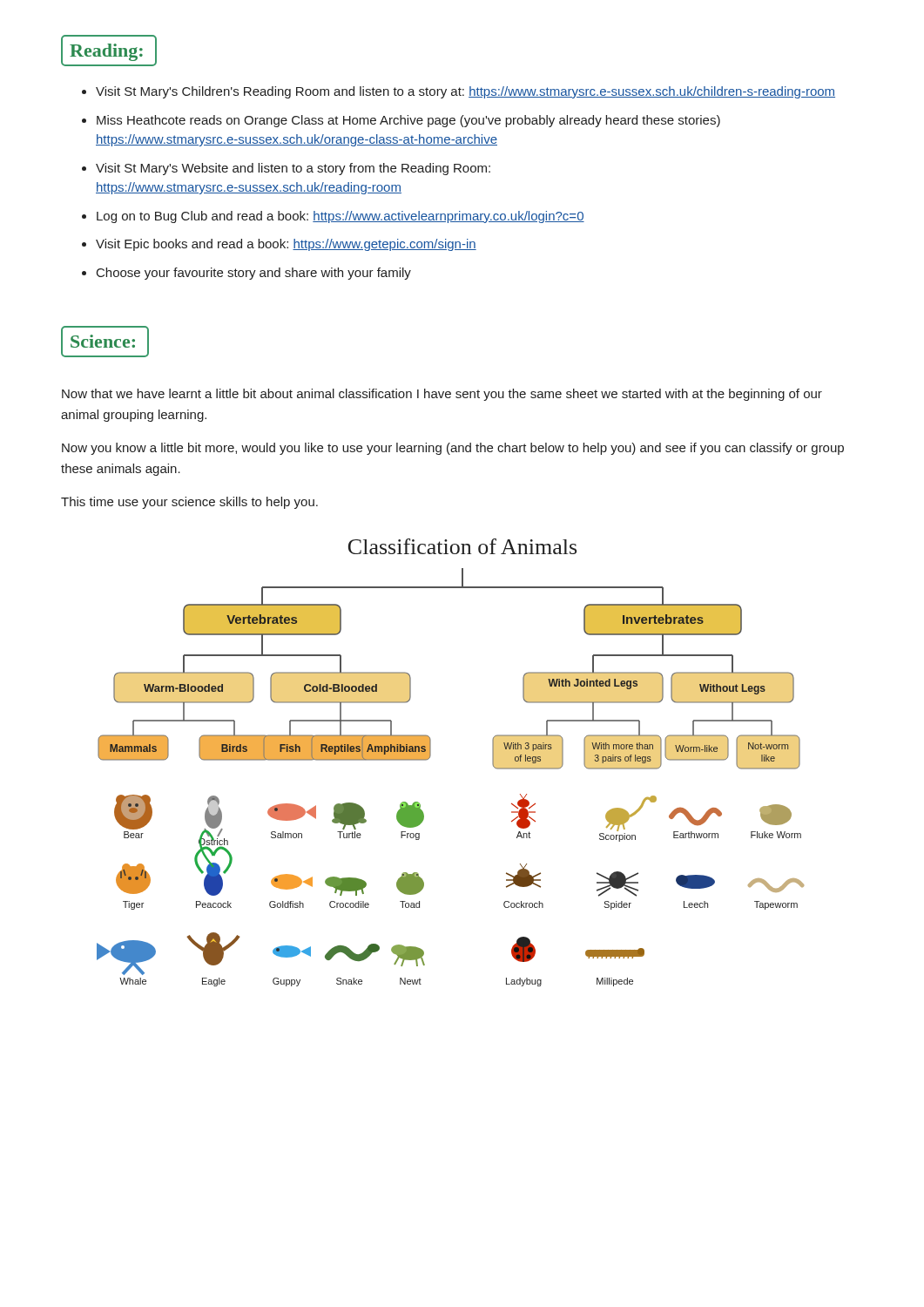Where is the passage that starts "Choose your favourite"?

click(x=253, y=272)
